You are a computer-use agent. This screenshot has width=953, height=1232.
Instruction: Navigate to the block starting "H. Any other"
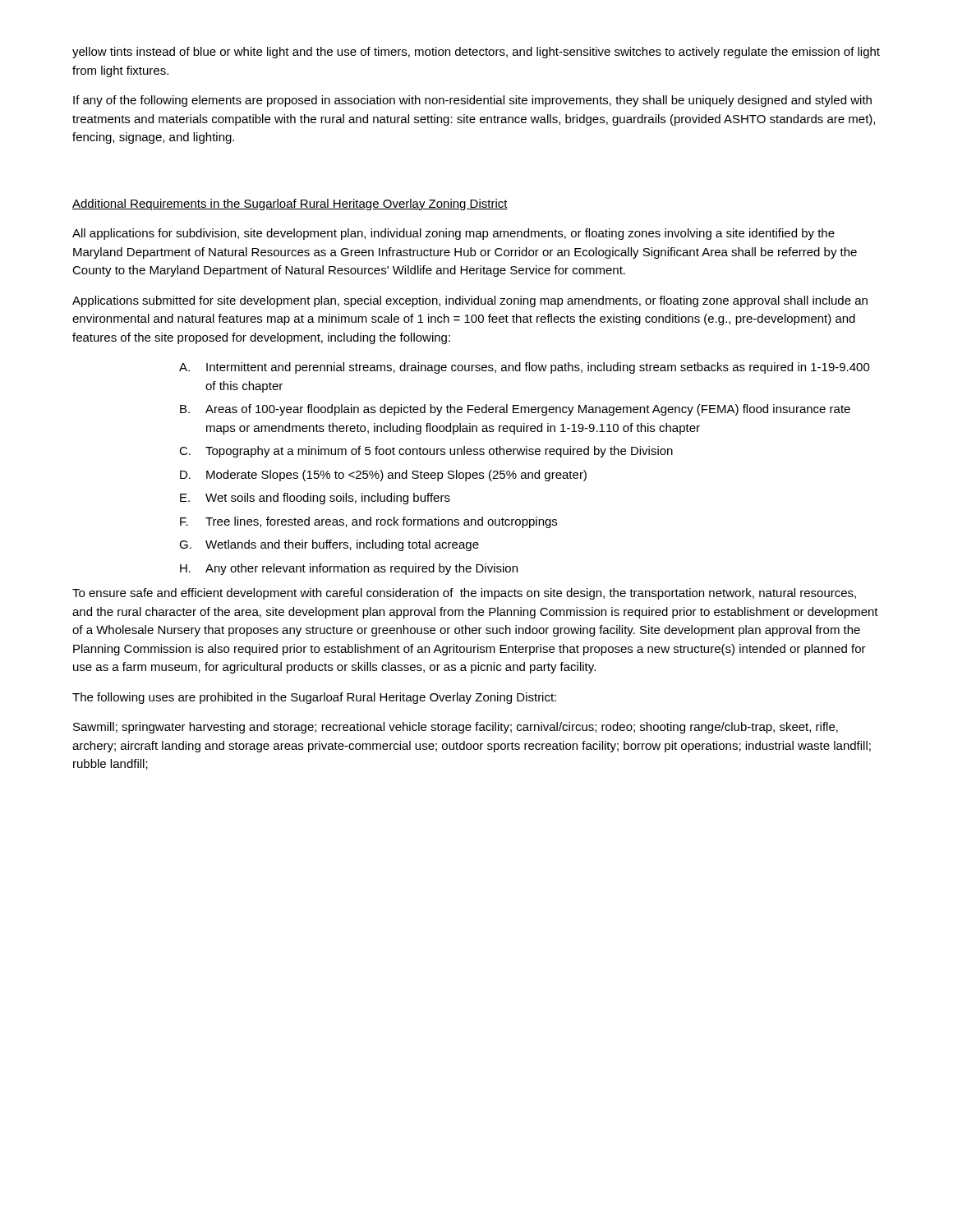pyautogui.click(x=349, y=569)
